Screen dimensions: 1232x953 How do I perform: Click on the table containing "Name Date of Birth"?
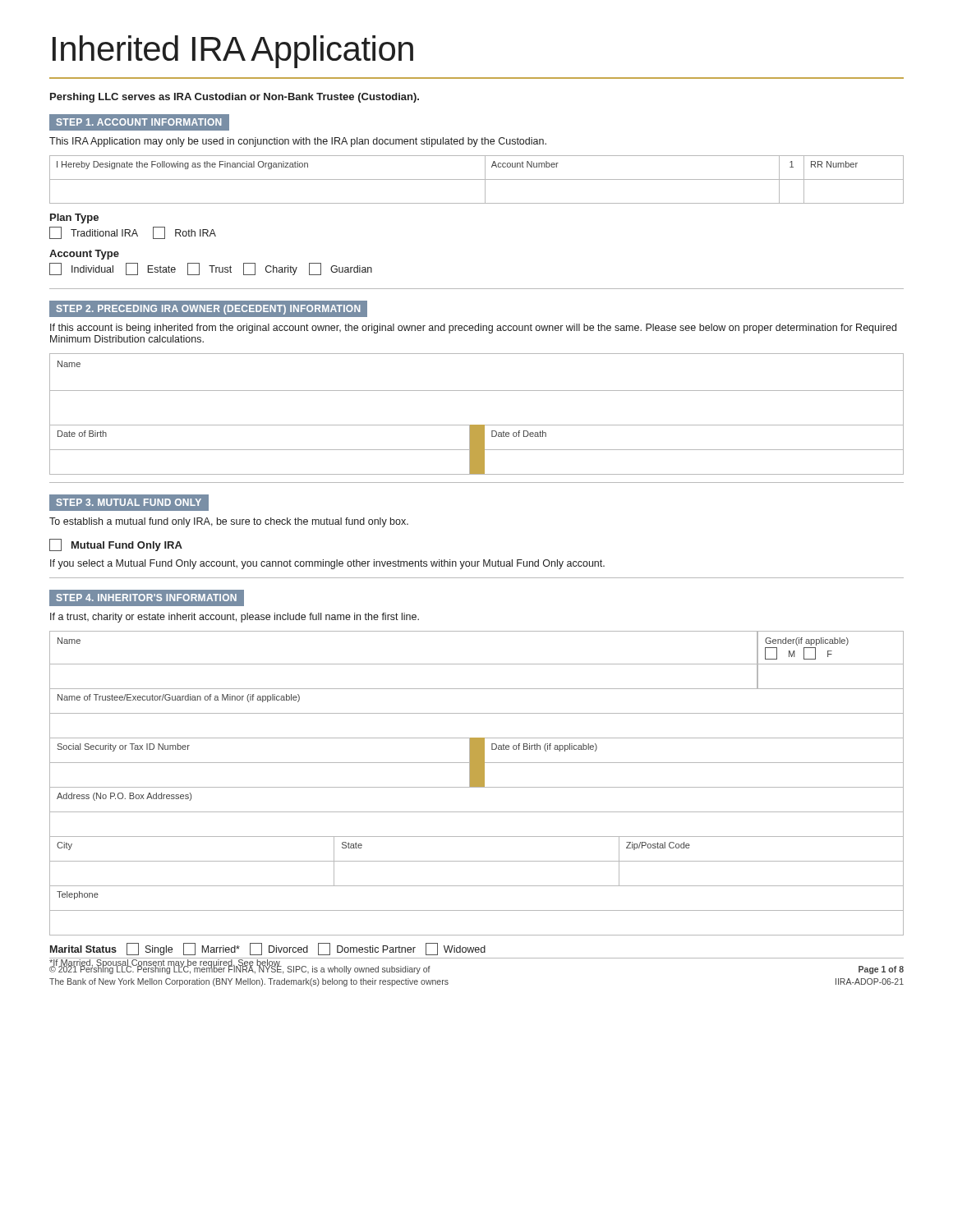(476, 414)
